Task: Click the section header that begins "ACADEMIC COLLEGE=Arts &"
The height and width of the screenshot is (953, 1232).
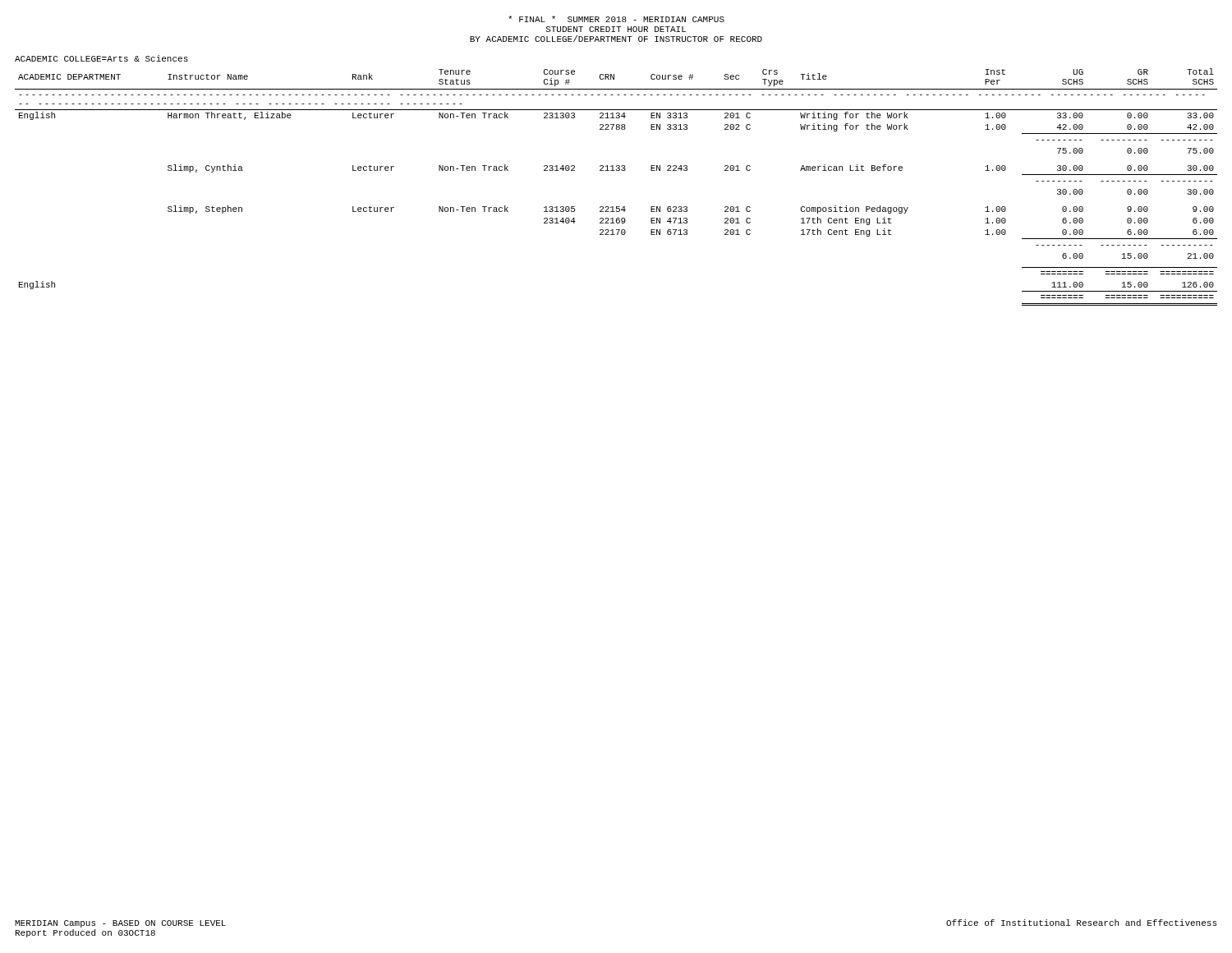Action: [x=102, y=59]
